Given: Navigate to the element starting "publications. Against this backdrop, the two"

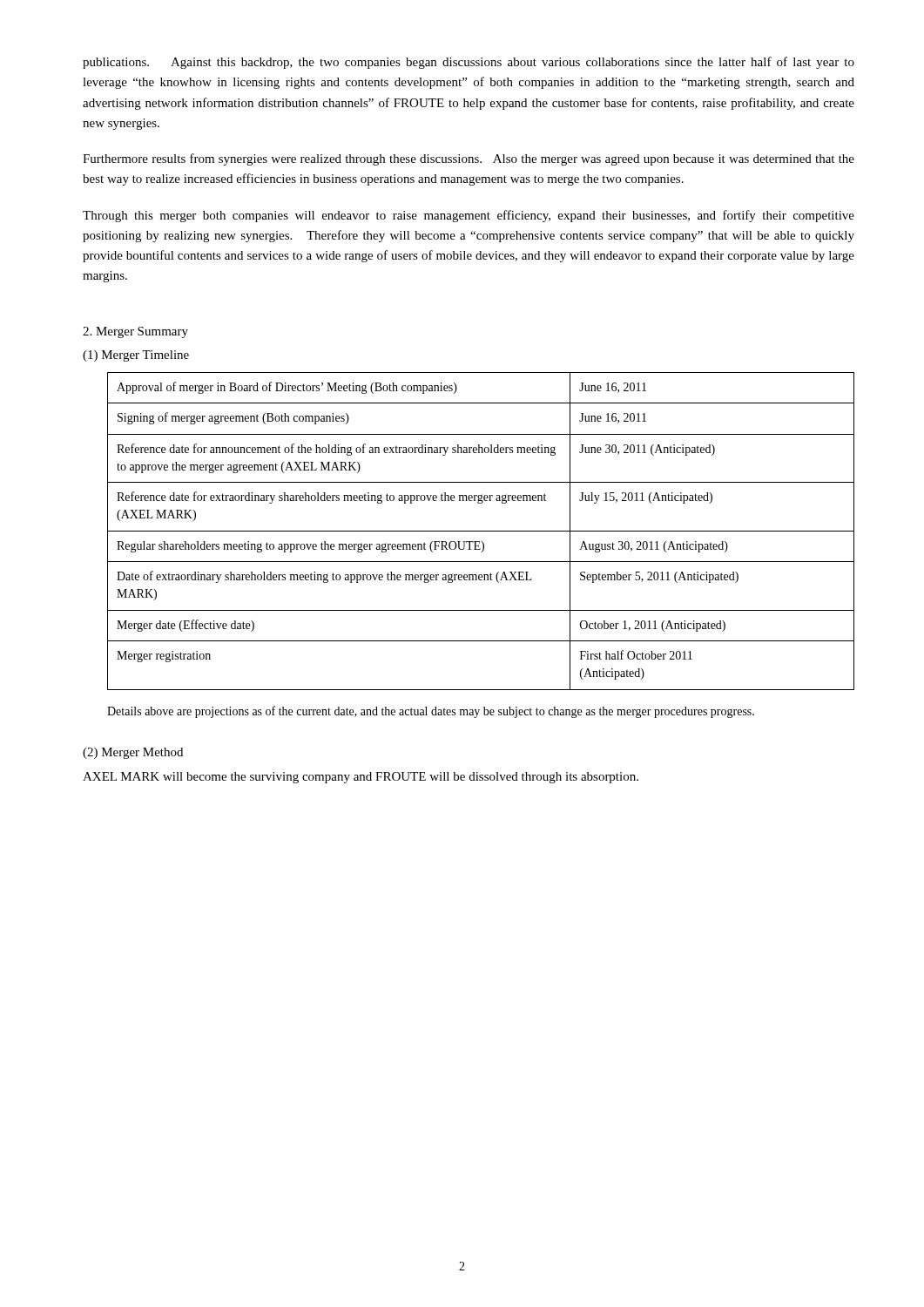Looking at the screenshot, I should (469, 93).
